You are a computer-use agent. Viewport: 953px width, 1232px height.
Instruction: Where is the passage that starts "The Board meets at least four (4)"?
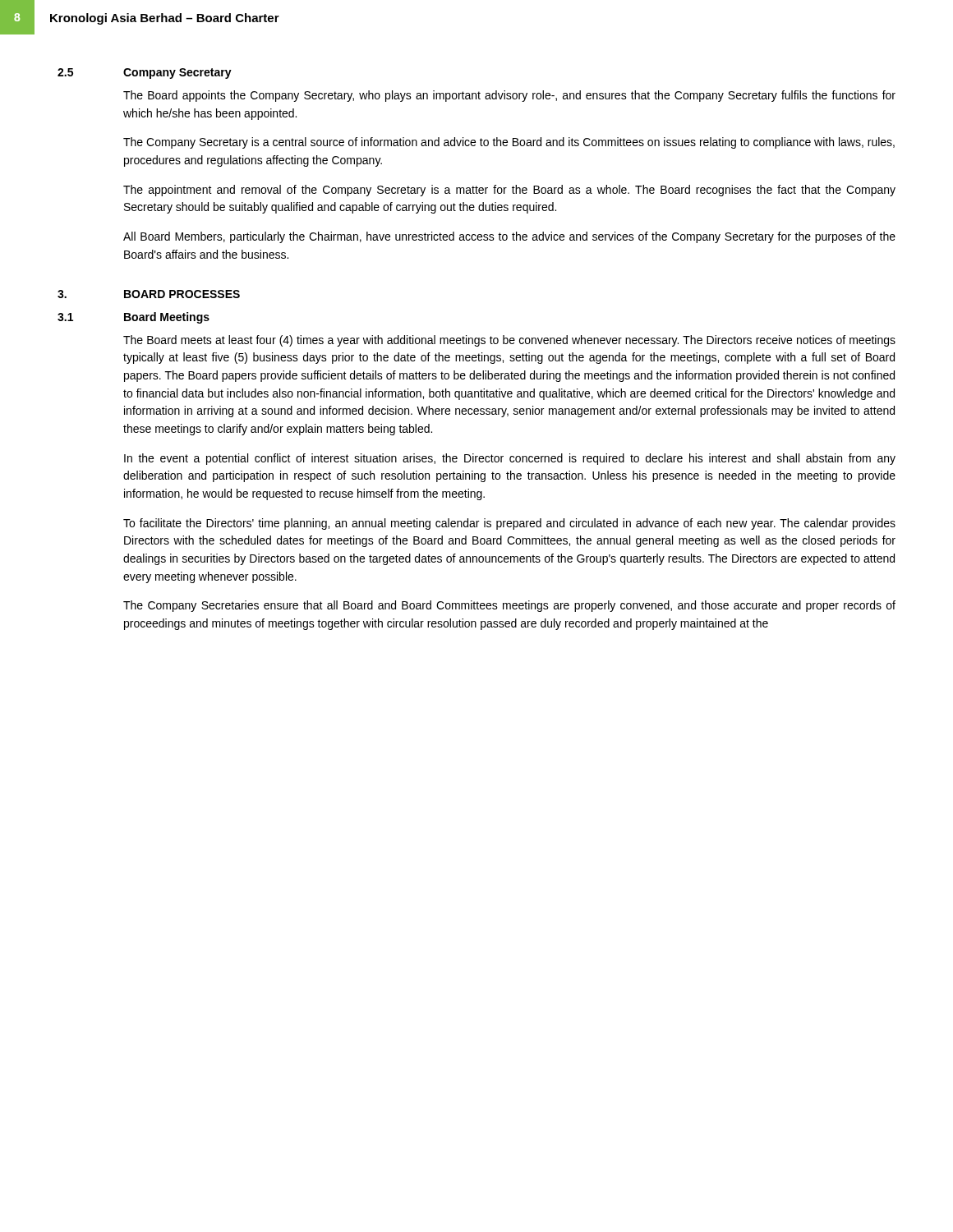tap(509, 384)
